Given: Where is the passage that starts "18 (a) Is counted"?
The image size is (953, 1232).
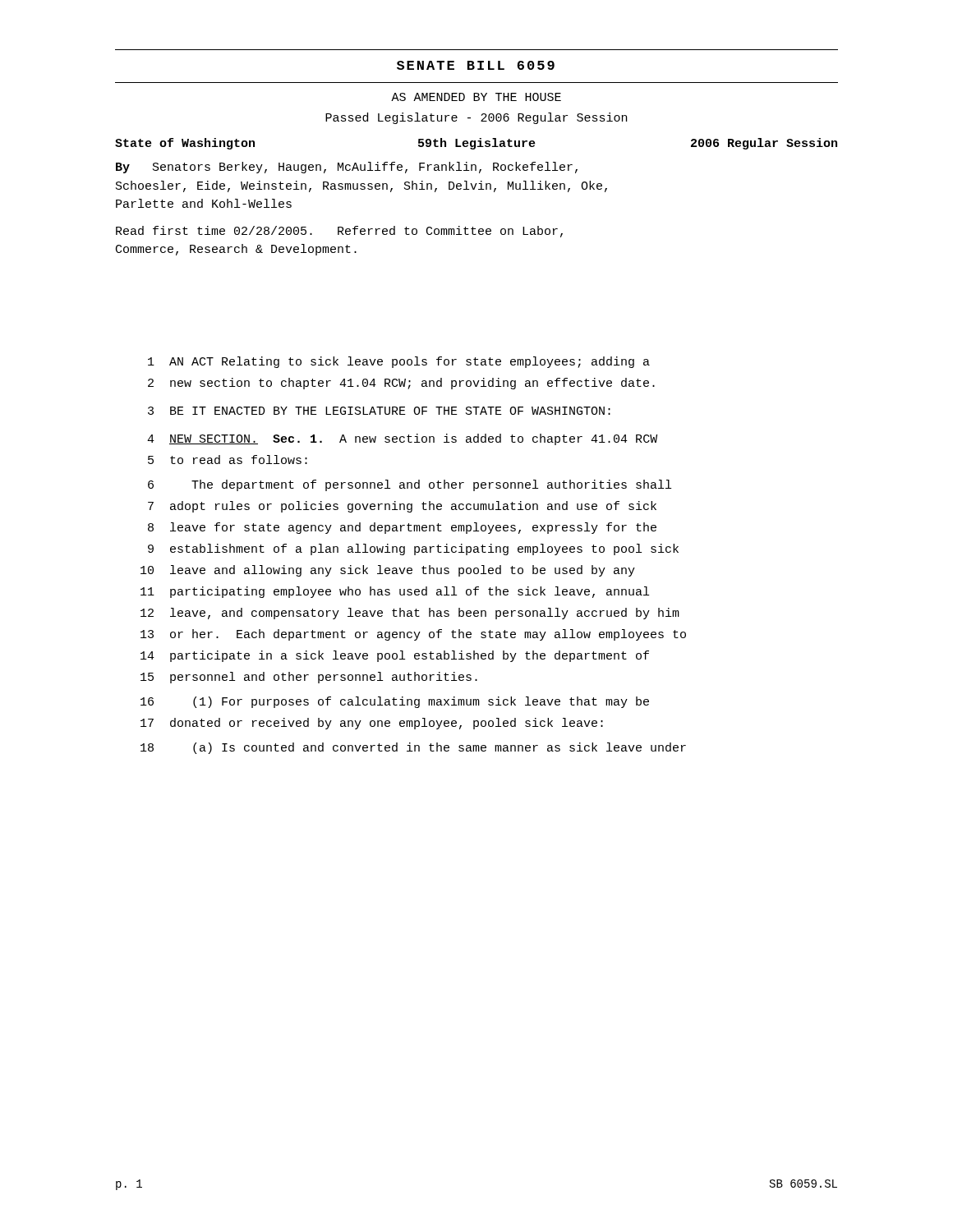Looking at the screenshot, I should click(x=493, y=749).
